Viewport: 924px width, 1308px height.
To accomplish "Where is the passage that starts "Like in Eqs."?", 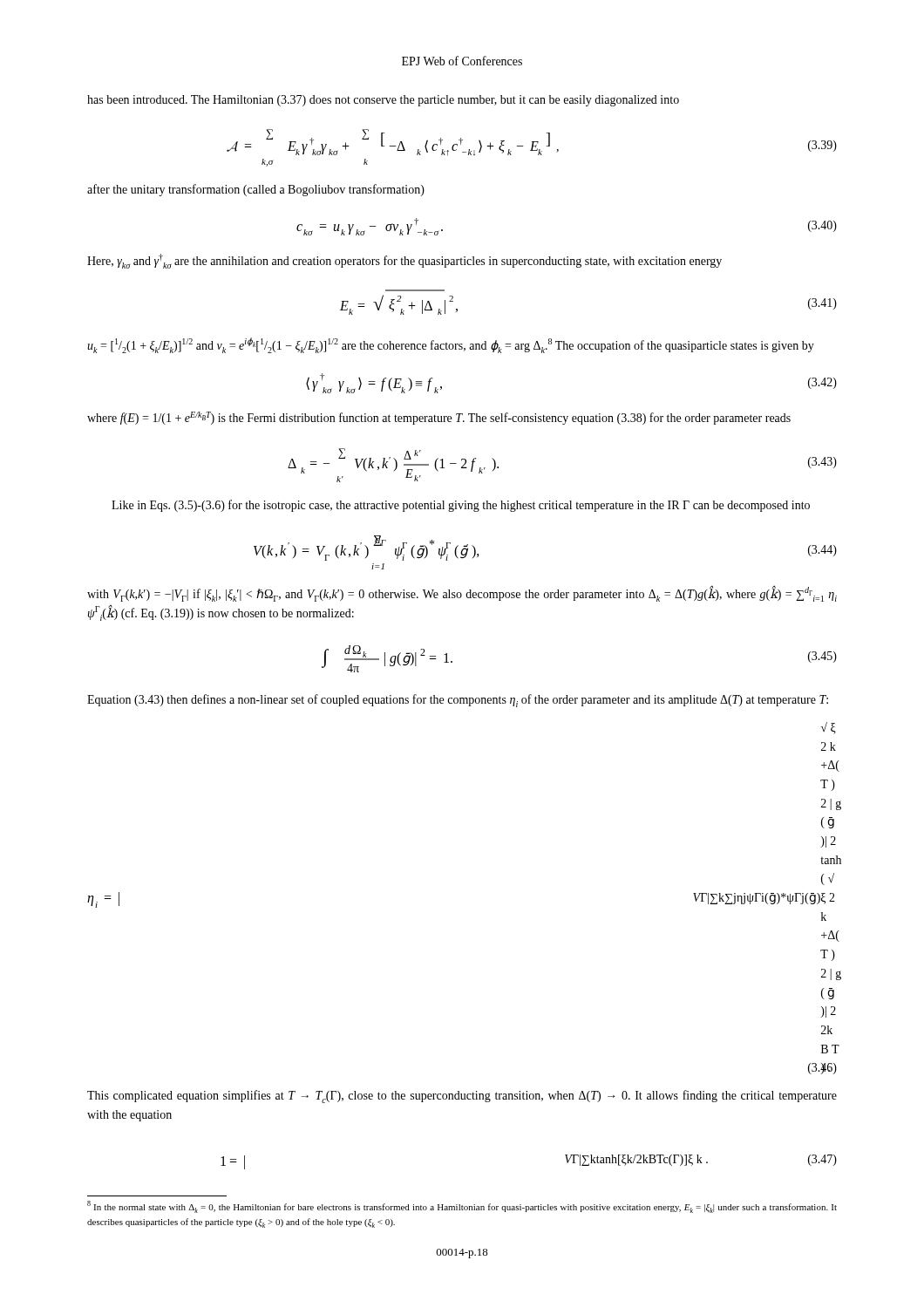I will (461, 505).
